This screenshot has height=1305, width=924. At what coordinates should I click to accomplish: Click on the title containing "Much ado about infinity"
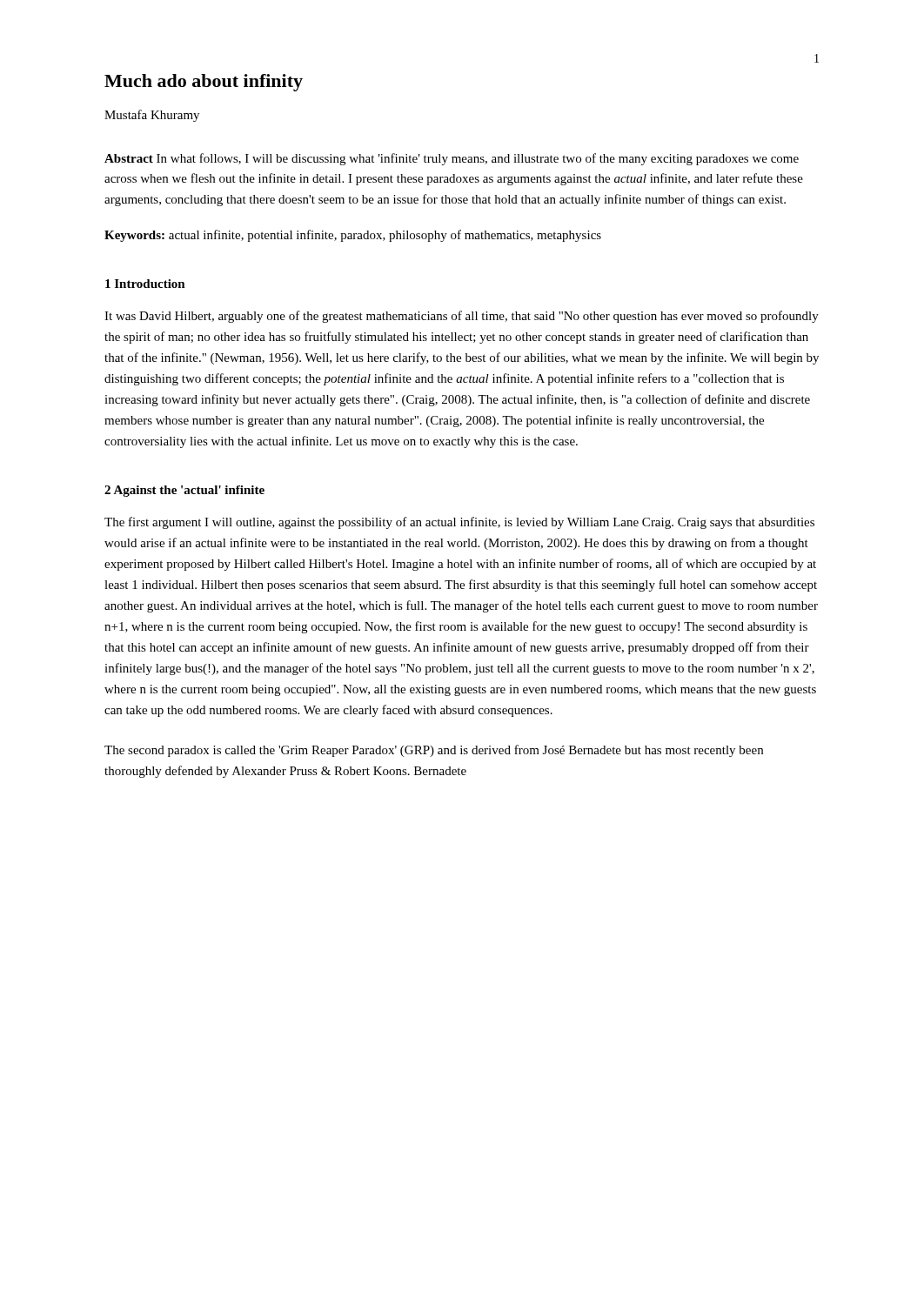pyautogui.click(x=204, y=80)
